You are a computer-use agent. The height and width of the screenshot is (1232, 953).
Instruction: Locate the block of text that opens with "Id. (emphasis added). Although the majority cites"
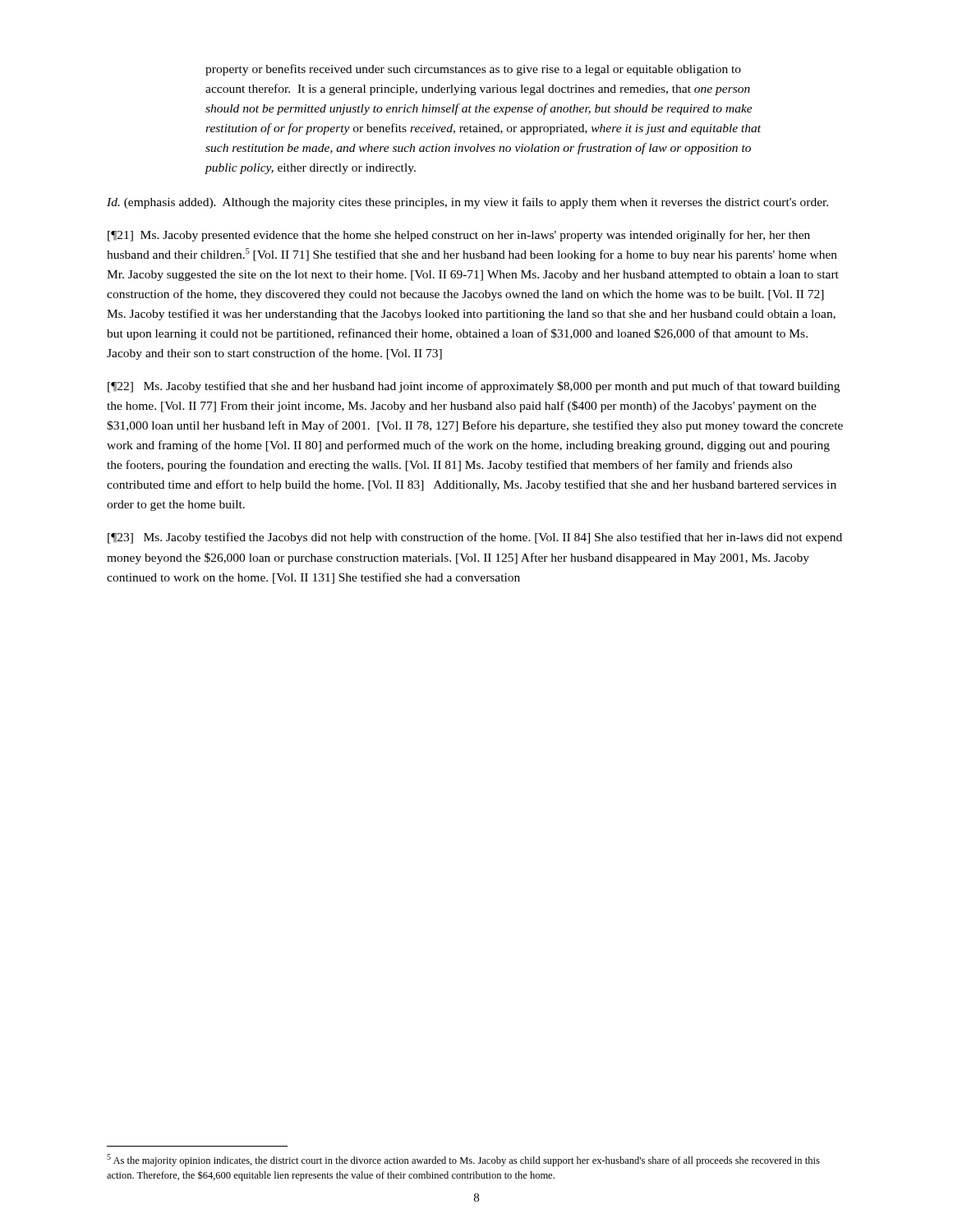point(468,202)
